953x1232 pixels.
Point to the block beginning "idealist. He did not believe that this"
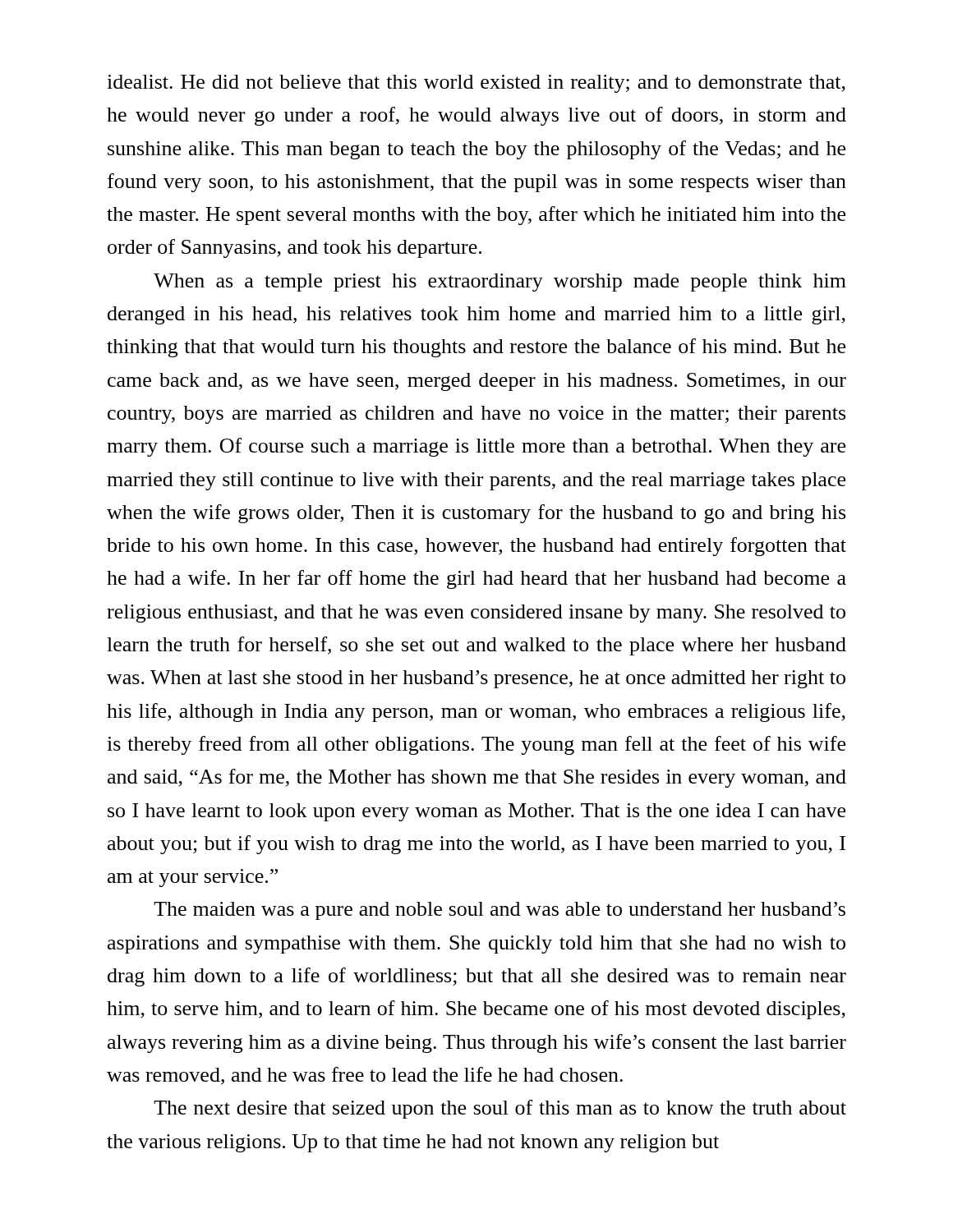(476, 612)
